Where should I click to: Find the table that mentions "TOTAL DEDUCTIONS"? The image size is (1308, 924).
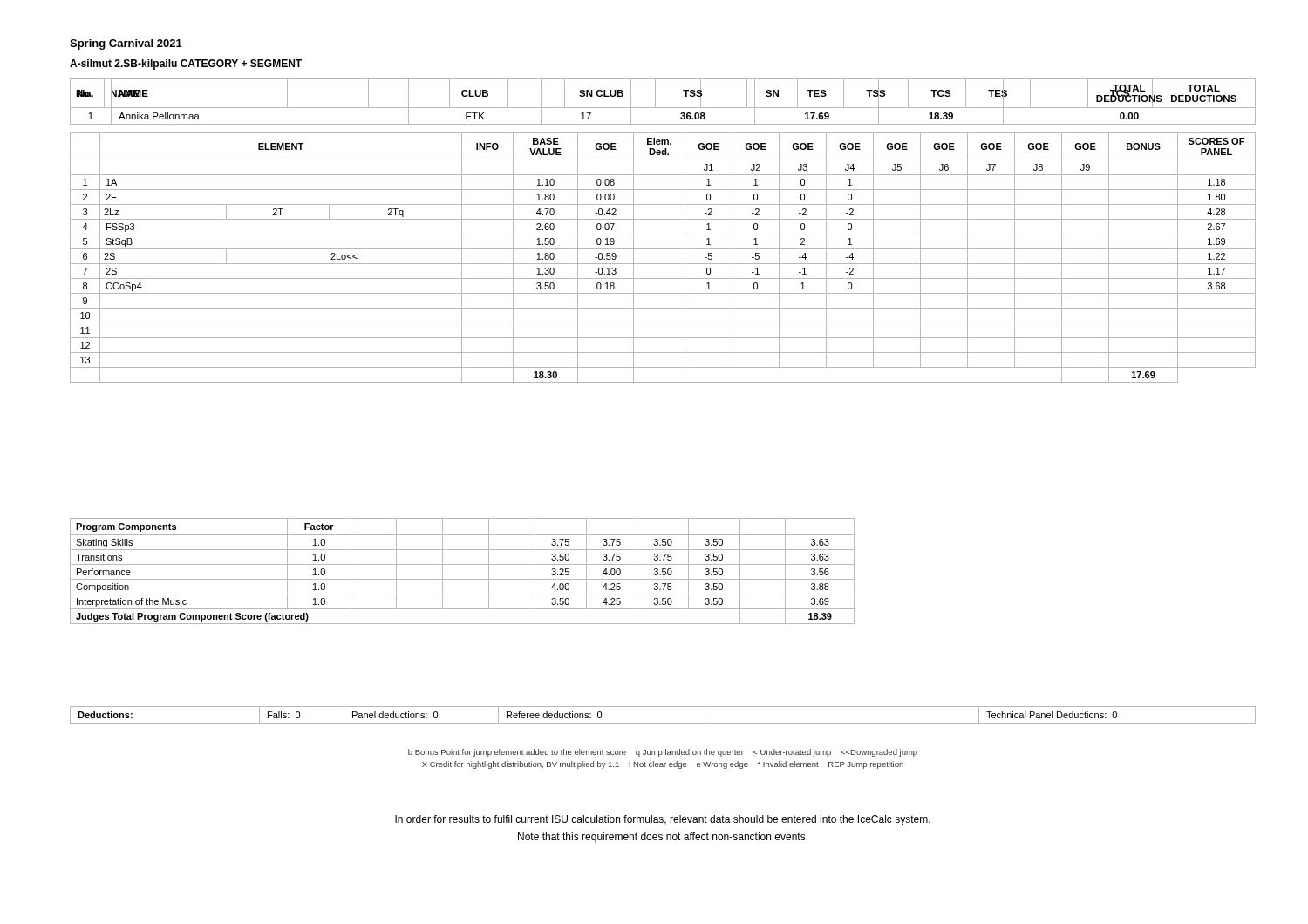pos(663,93)
